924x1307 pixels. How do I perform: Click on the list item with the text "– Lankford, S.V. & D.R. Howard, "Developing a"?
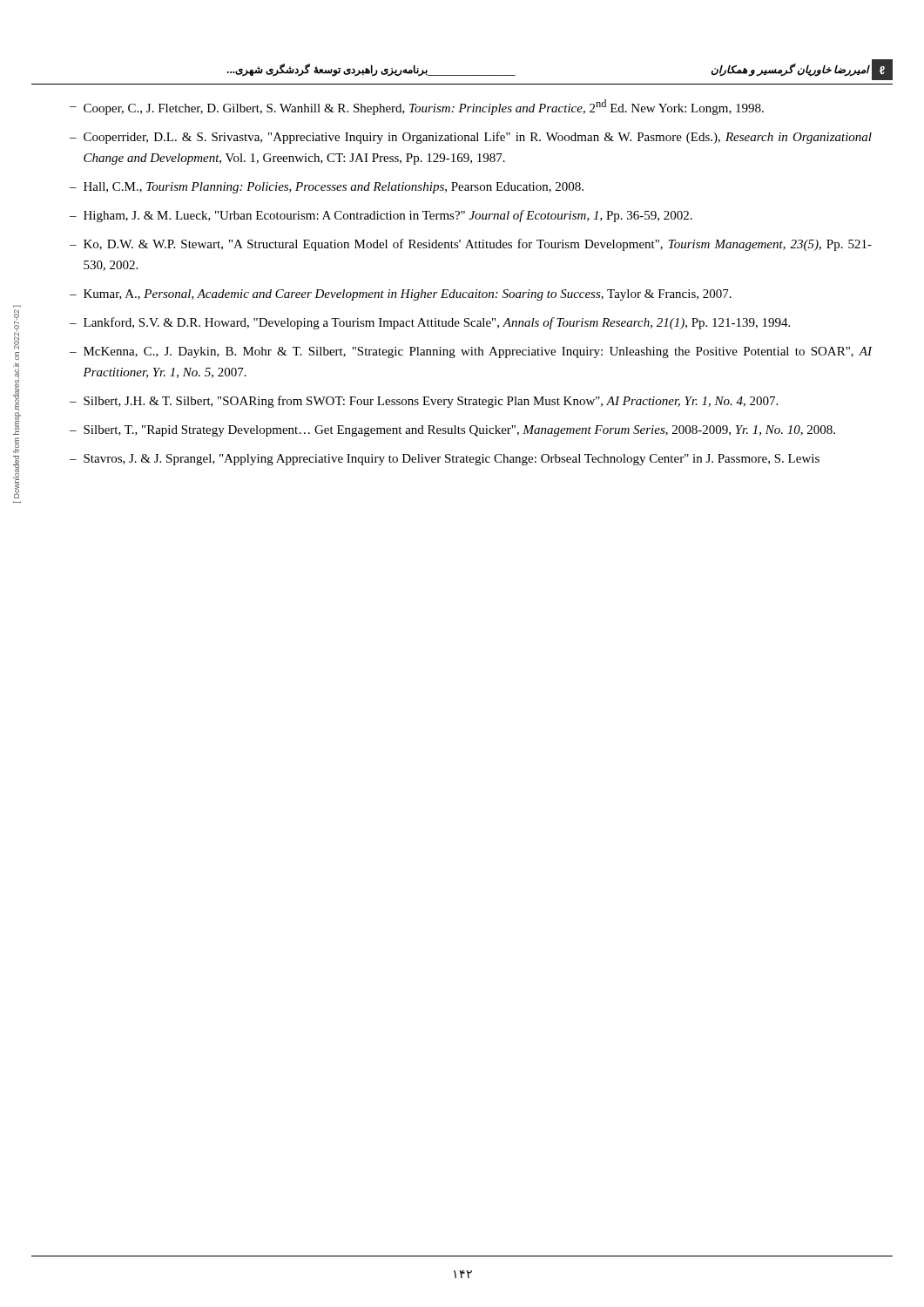(471, 323)
